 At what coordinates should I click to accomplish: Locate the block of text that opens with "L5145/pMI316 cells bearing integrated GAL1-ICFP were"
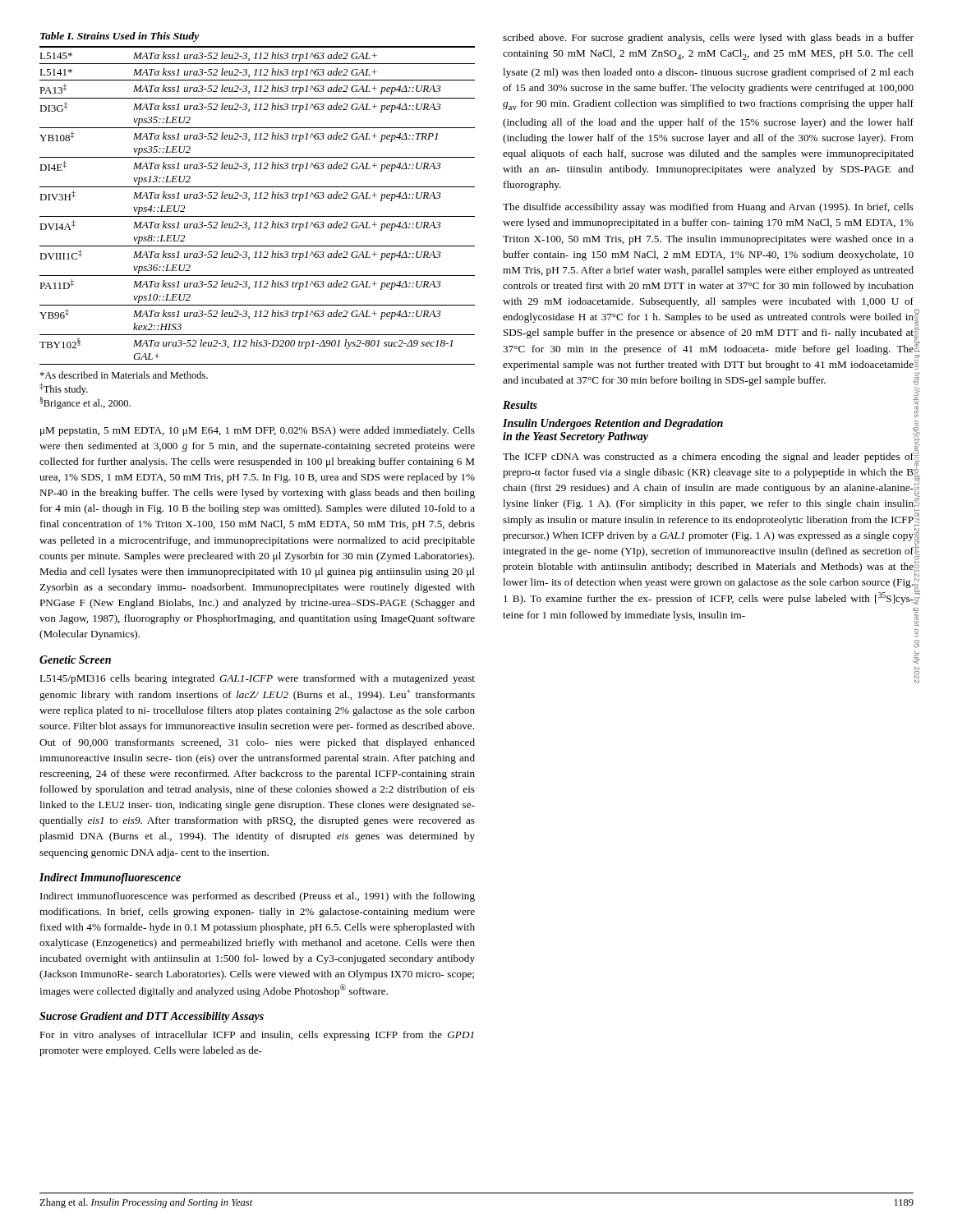(257, 765)
